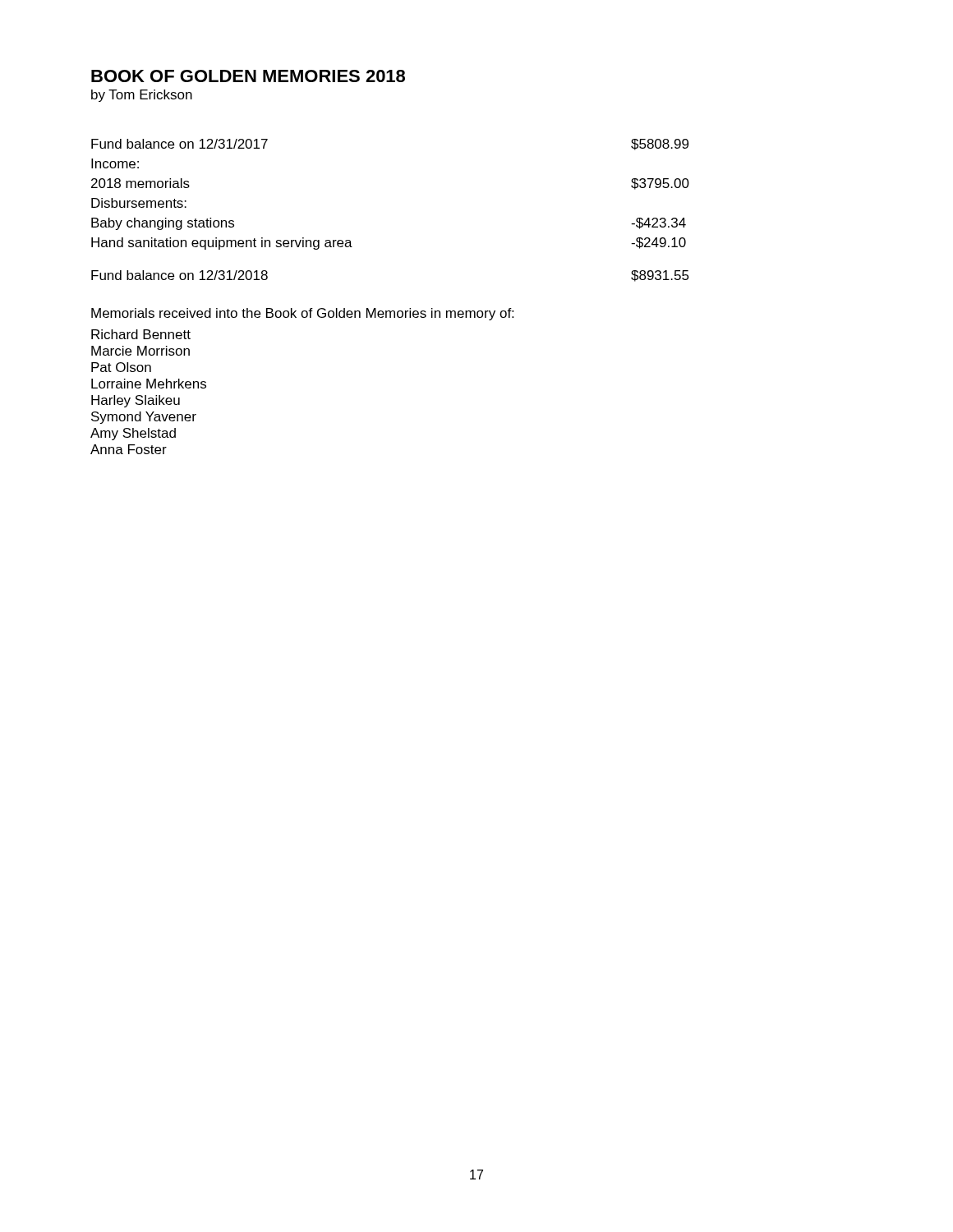Image resolution: width=953 pixels, height=1232 pixels.
Task: Select the list item that says "Anna Foster"
Action: 128,450
